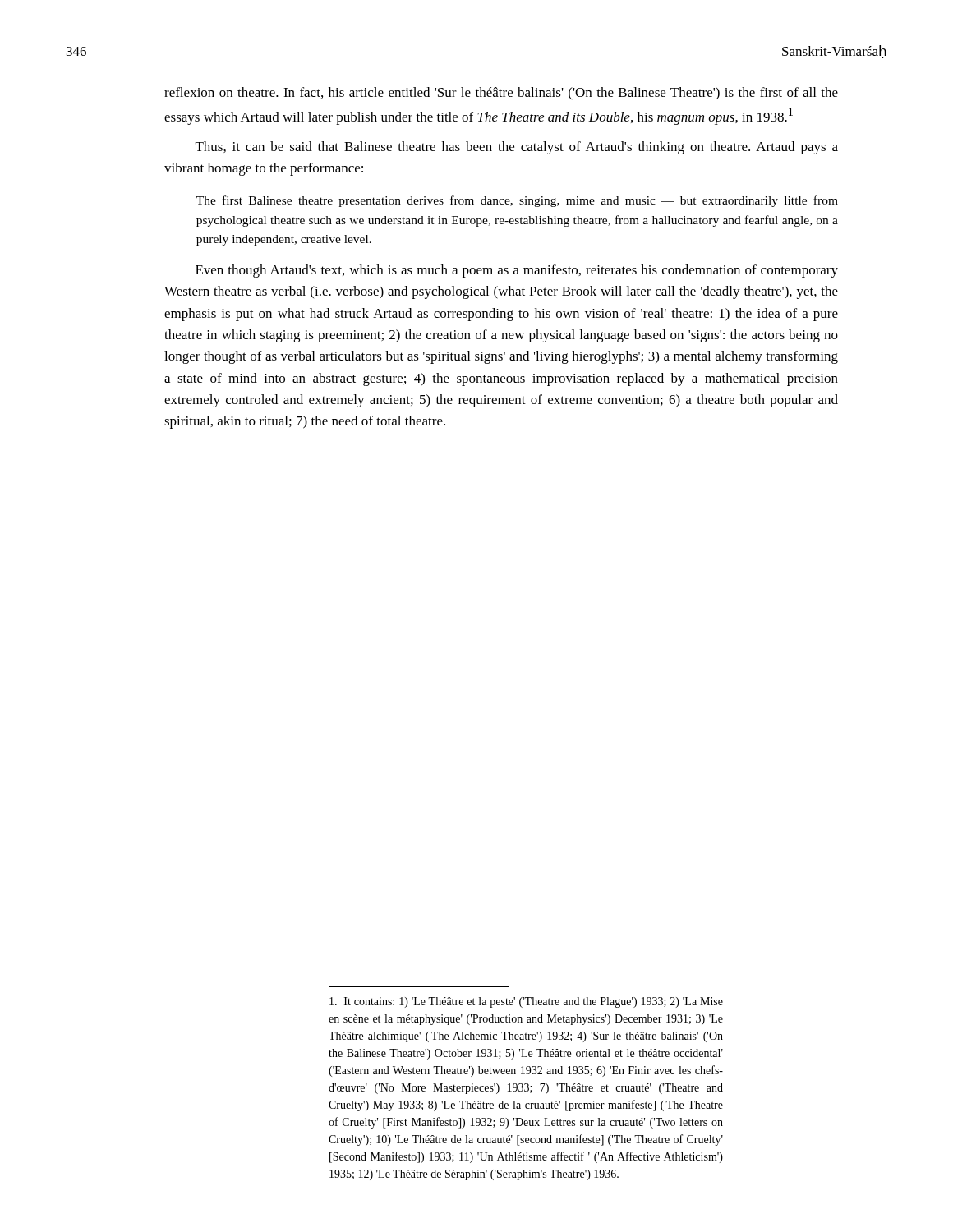Find the region starting "The first Balinese theatre presentation derives"

pos(517,219)
